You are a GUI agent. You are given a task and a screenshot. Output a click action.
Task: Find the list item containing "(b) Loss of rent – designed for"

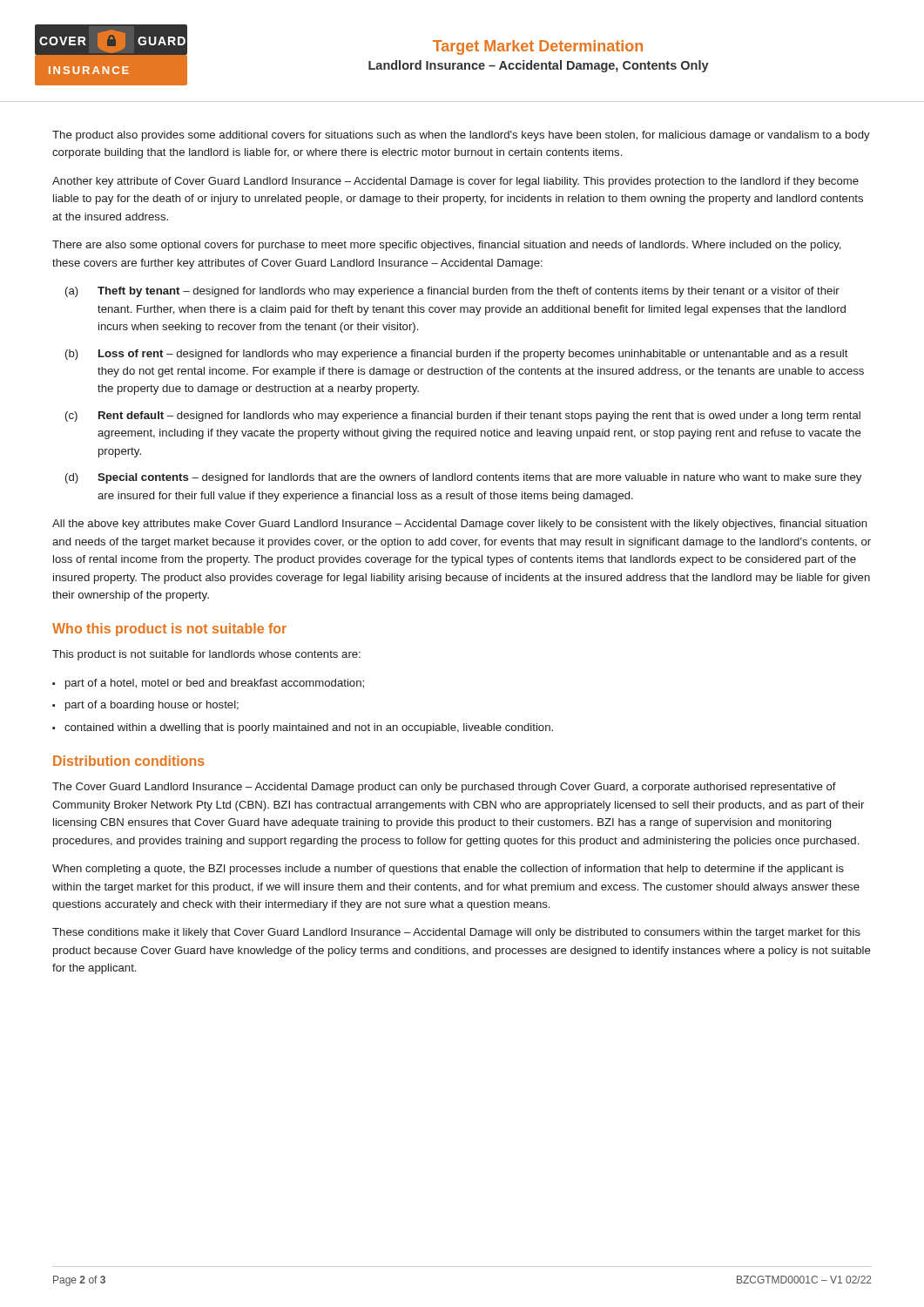462,371
